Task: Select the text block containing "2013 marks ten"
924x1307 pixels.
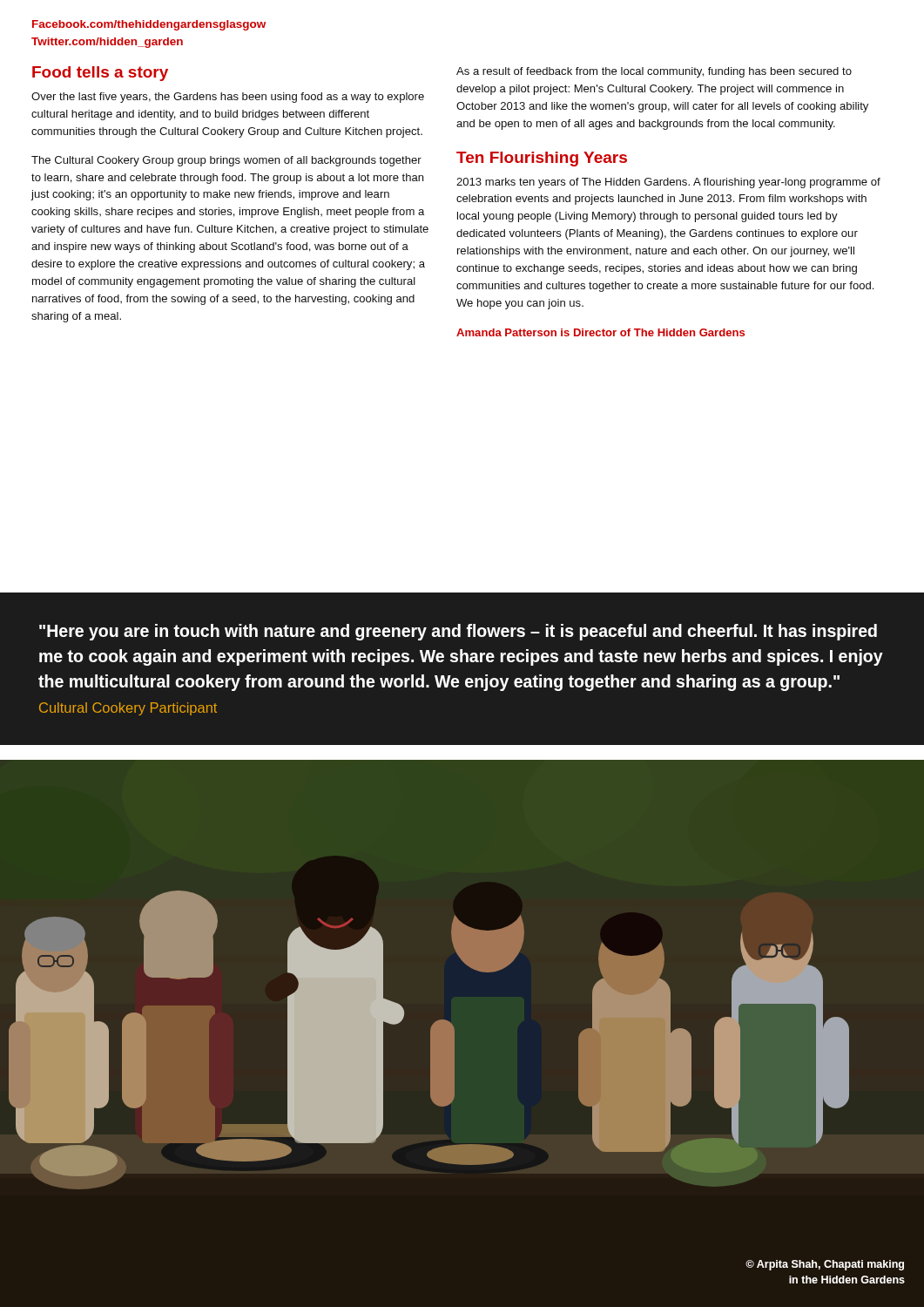Action: tap(668, 242)
